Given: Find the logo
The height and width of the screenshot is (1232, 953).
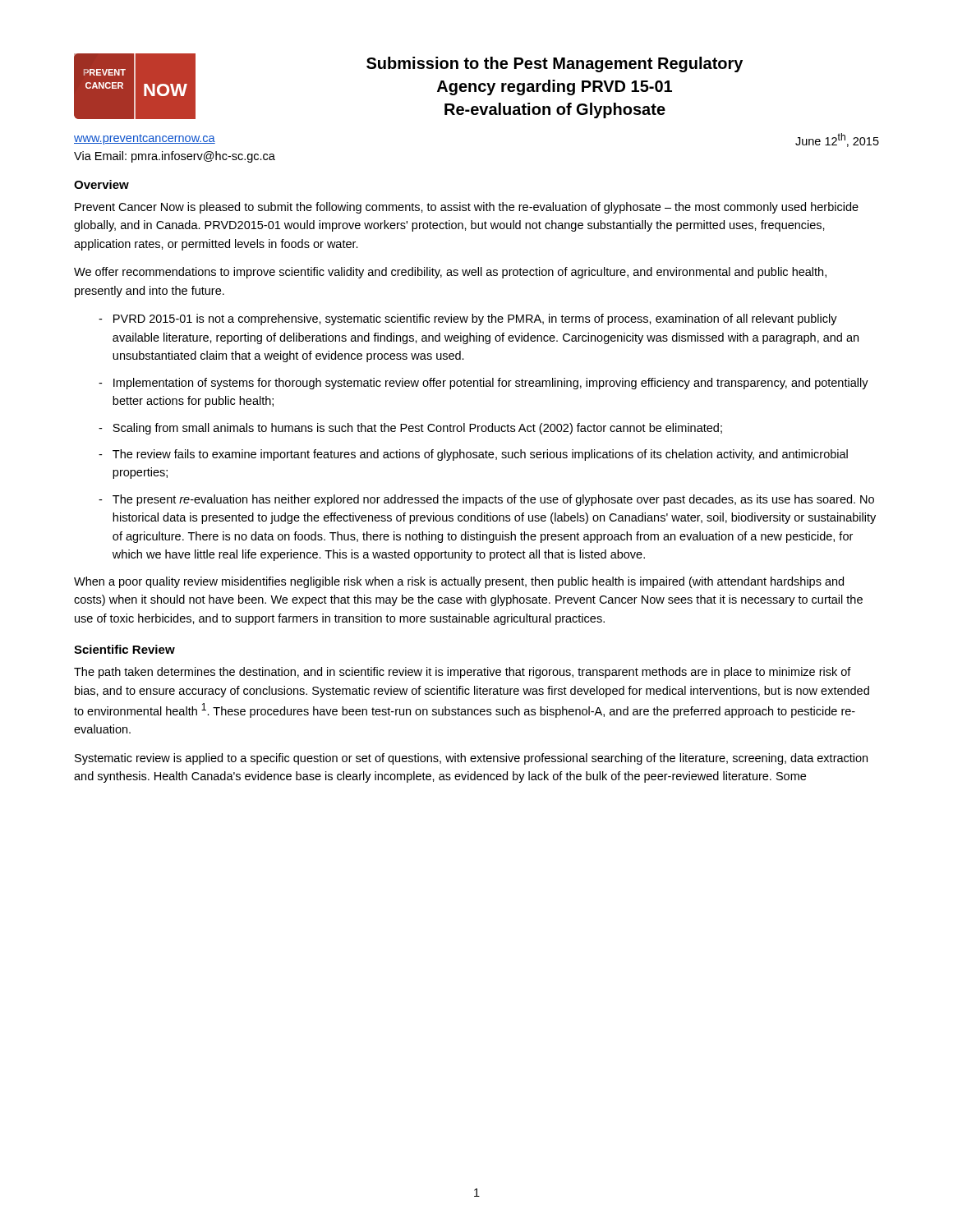Looking at the screenshot, I should pos(140,86).
